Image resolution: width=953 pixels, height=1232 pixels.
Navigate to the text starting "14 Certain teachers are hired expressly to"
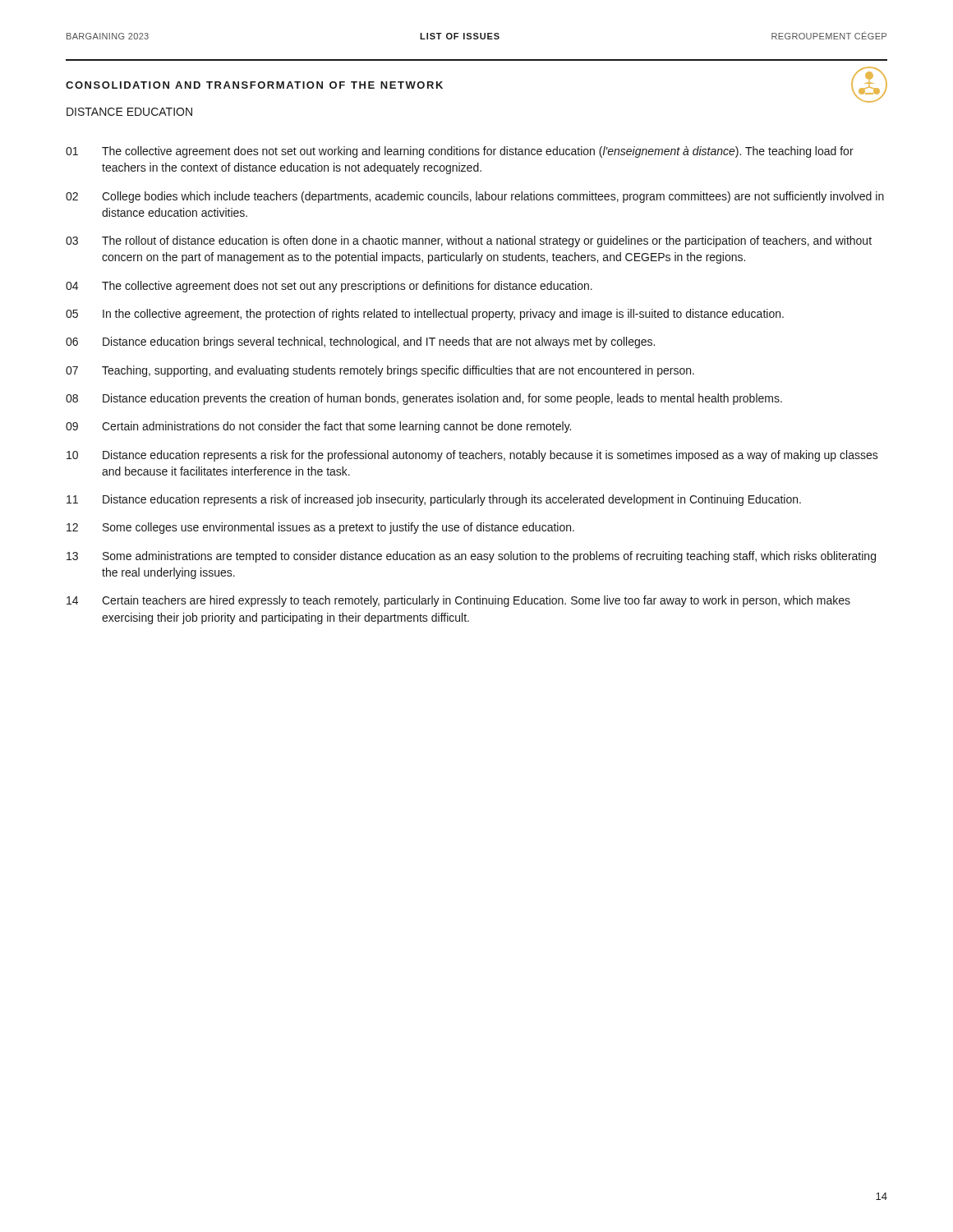click(476, 609)
